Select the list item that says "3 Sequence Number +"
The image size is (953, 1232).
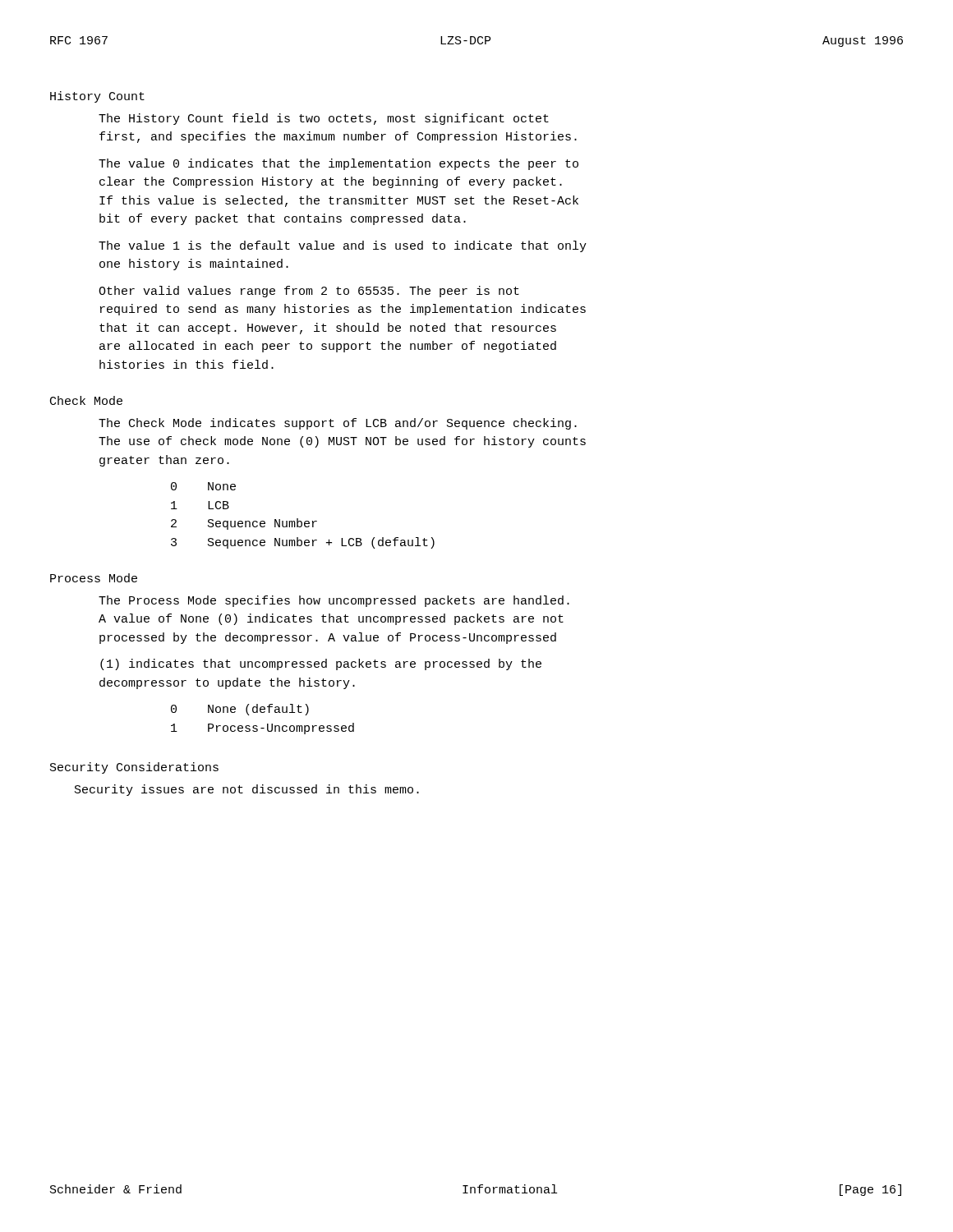click(292, 543)
